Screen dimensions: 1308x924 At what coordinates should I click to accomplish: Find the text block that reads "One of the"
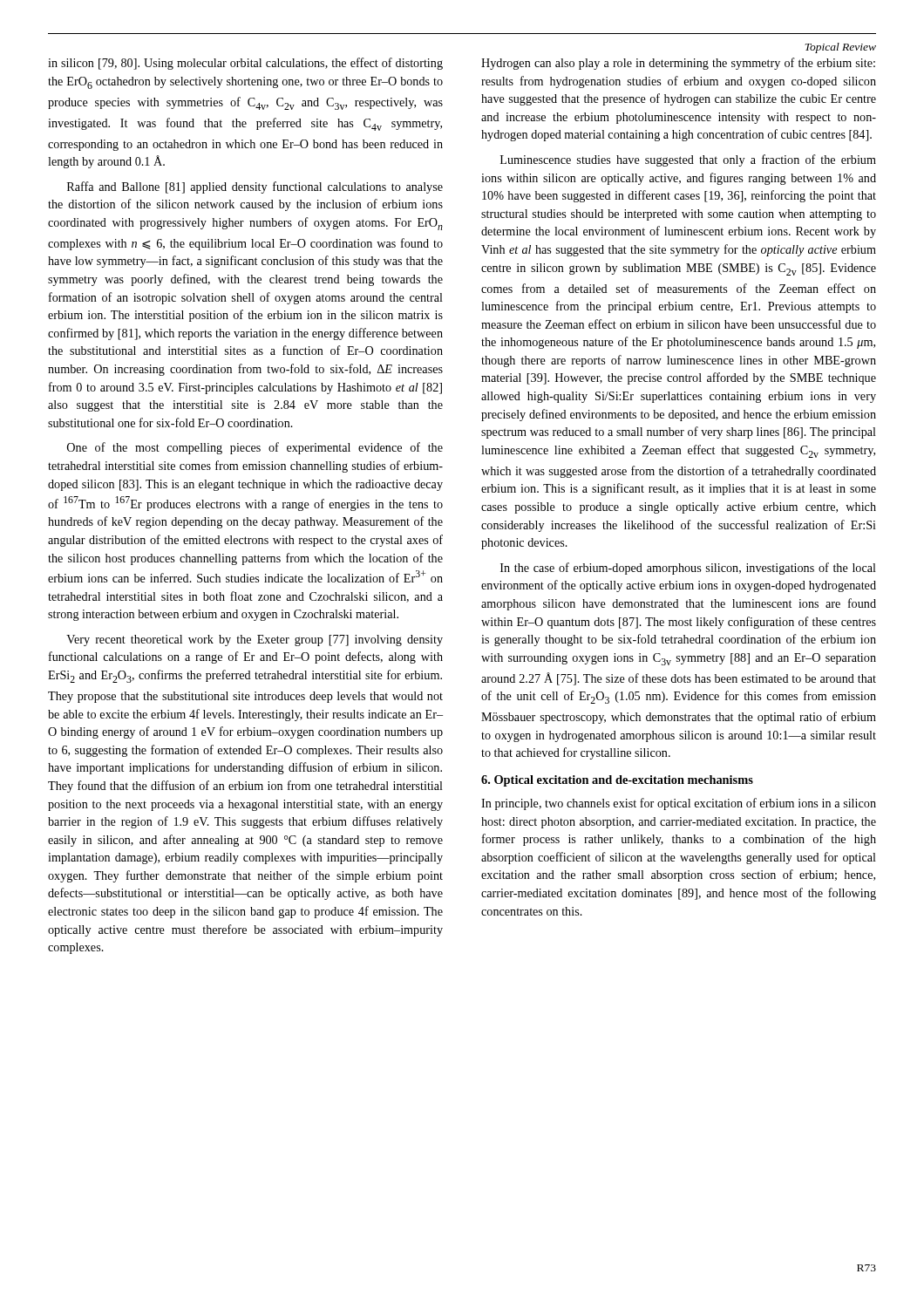[245, 531]
